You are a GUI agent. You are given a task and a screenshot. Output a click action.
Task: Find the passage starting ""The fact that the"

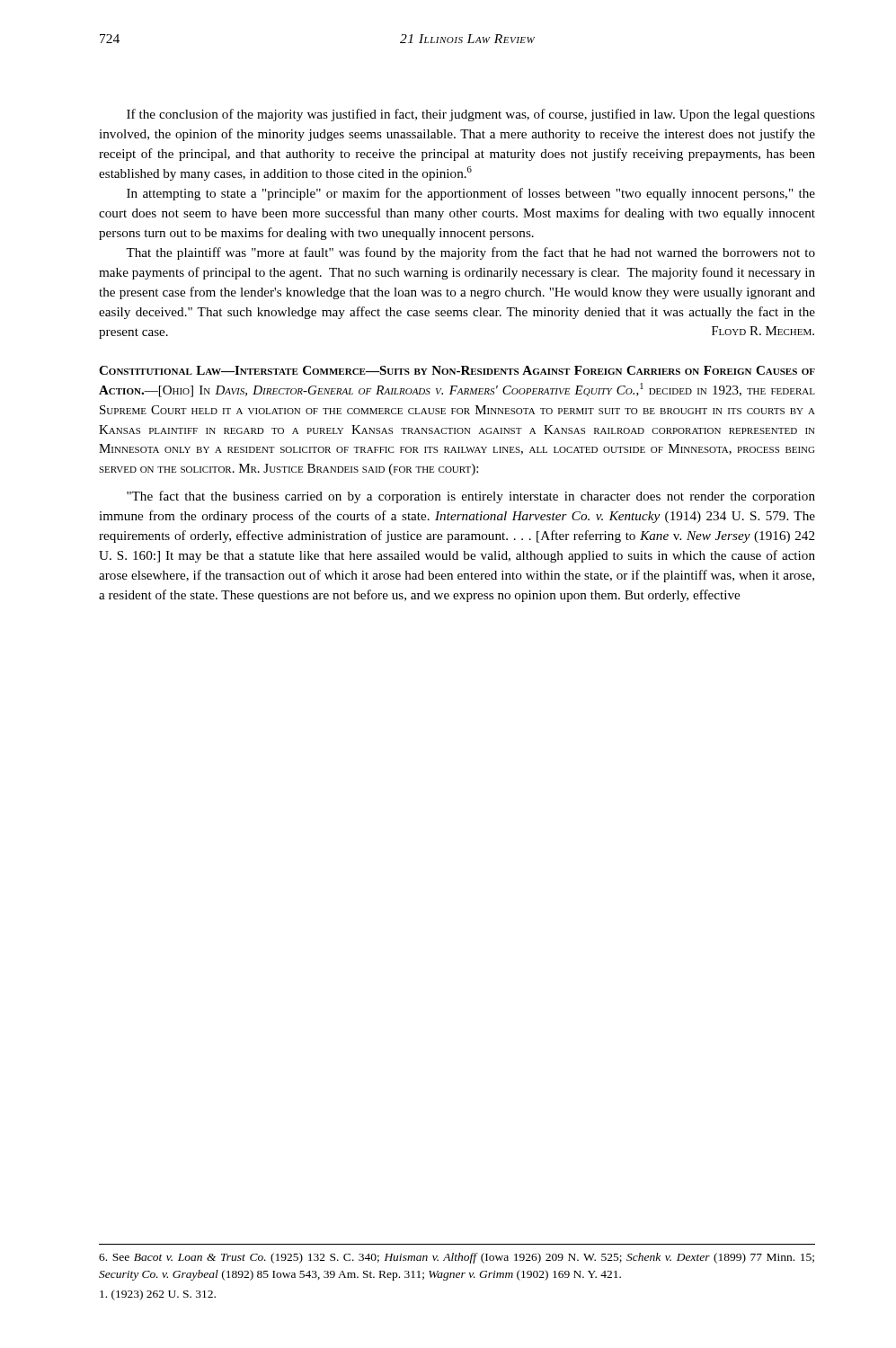(457, 545)
